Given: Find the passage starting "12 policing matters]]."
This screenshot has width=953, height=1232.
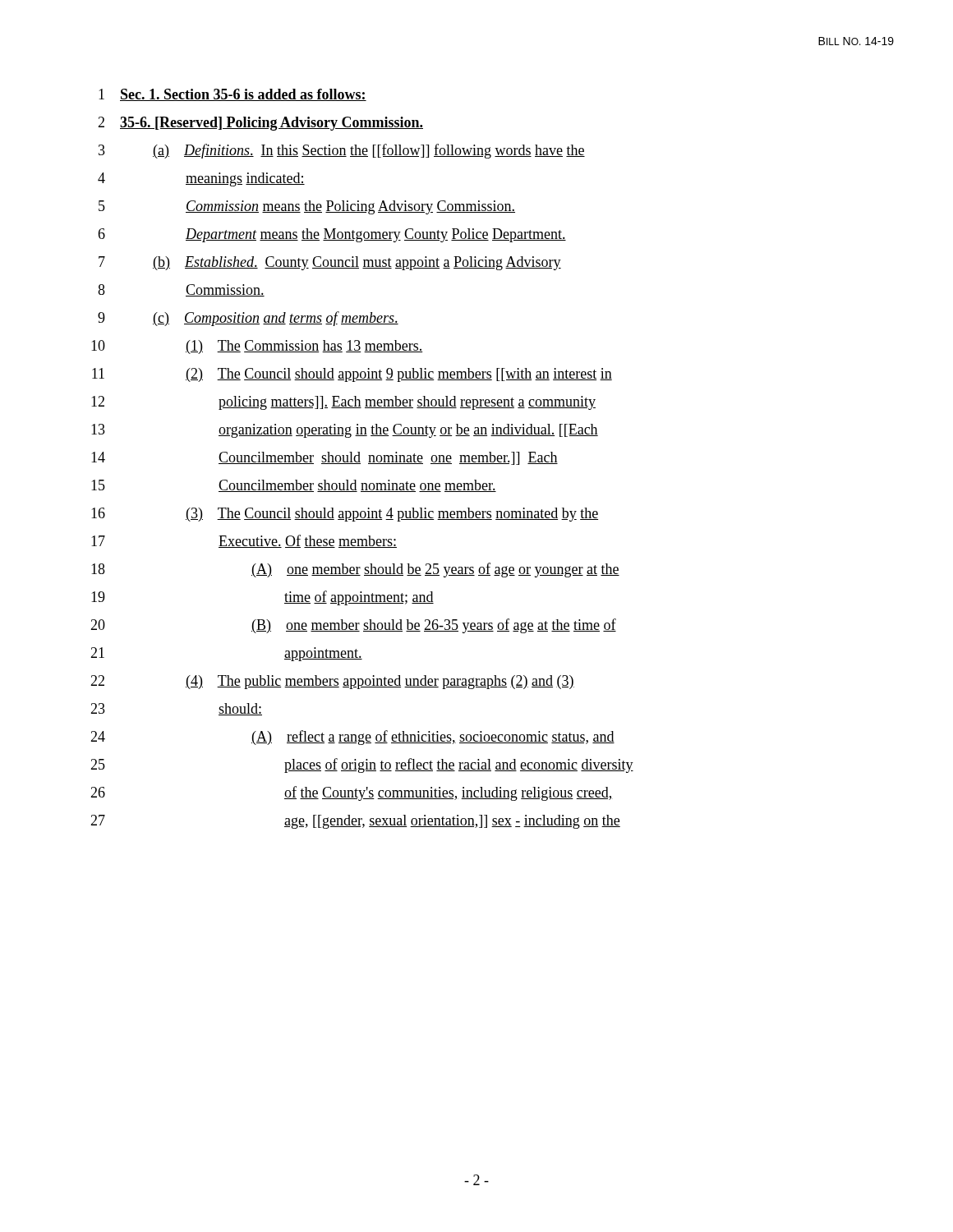Looking at the screenshot, I should click(x=476, y=402).
